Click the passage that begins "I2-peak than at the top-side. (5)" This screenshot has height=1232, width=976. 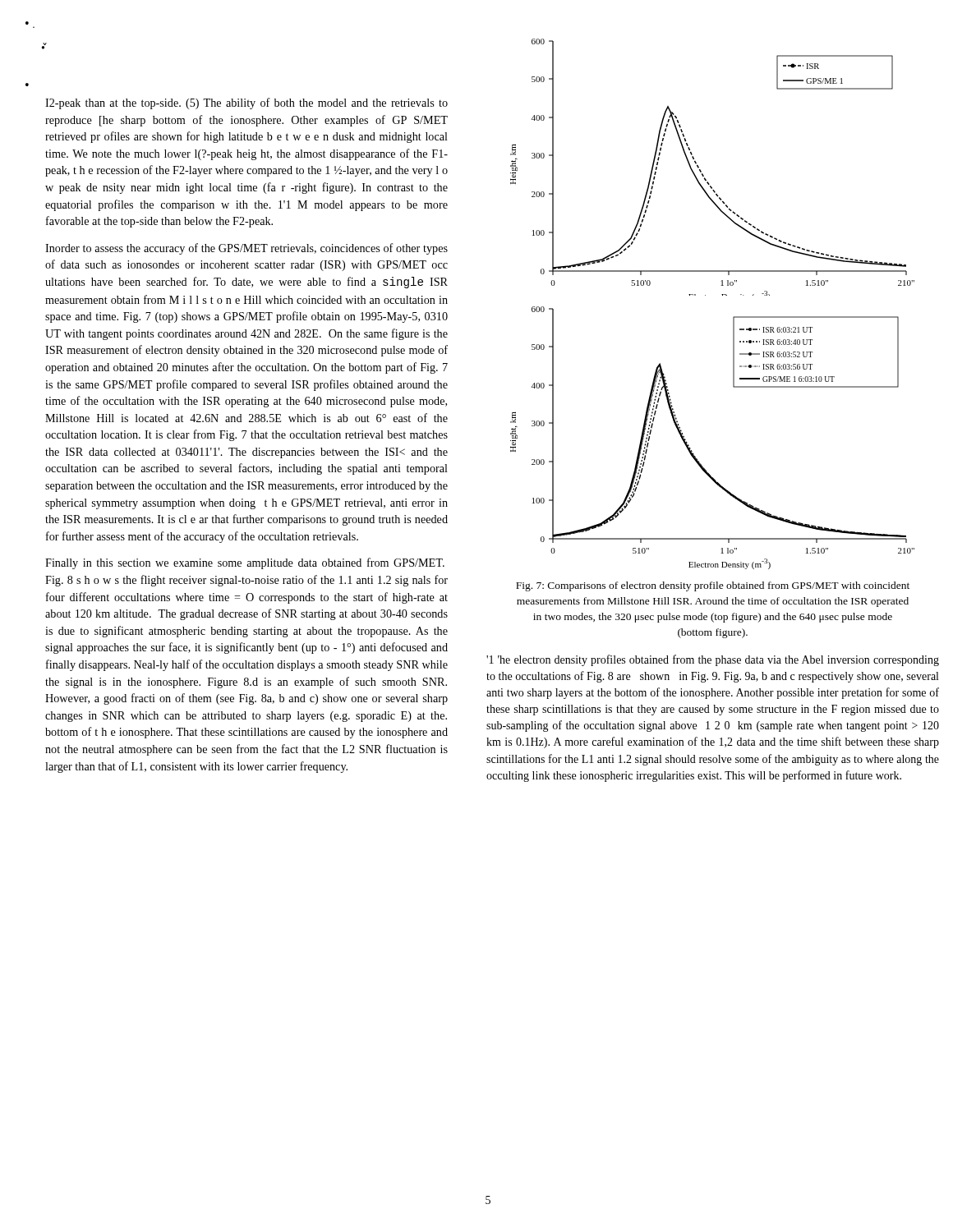[x=246, y=162]
